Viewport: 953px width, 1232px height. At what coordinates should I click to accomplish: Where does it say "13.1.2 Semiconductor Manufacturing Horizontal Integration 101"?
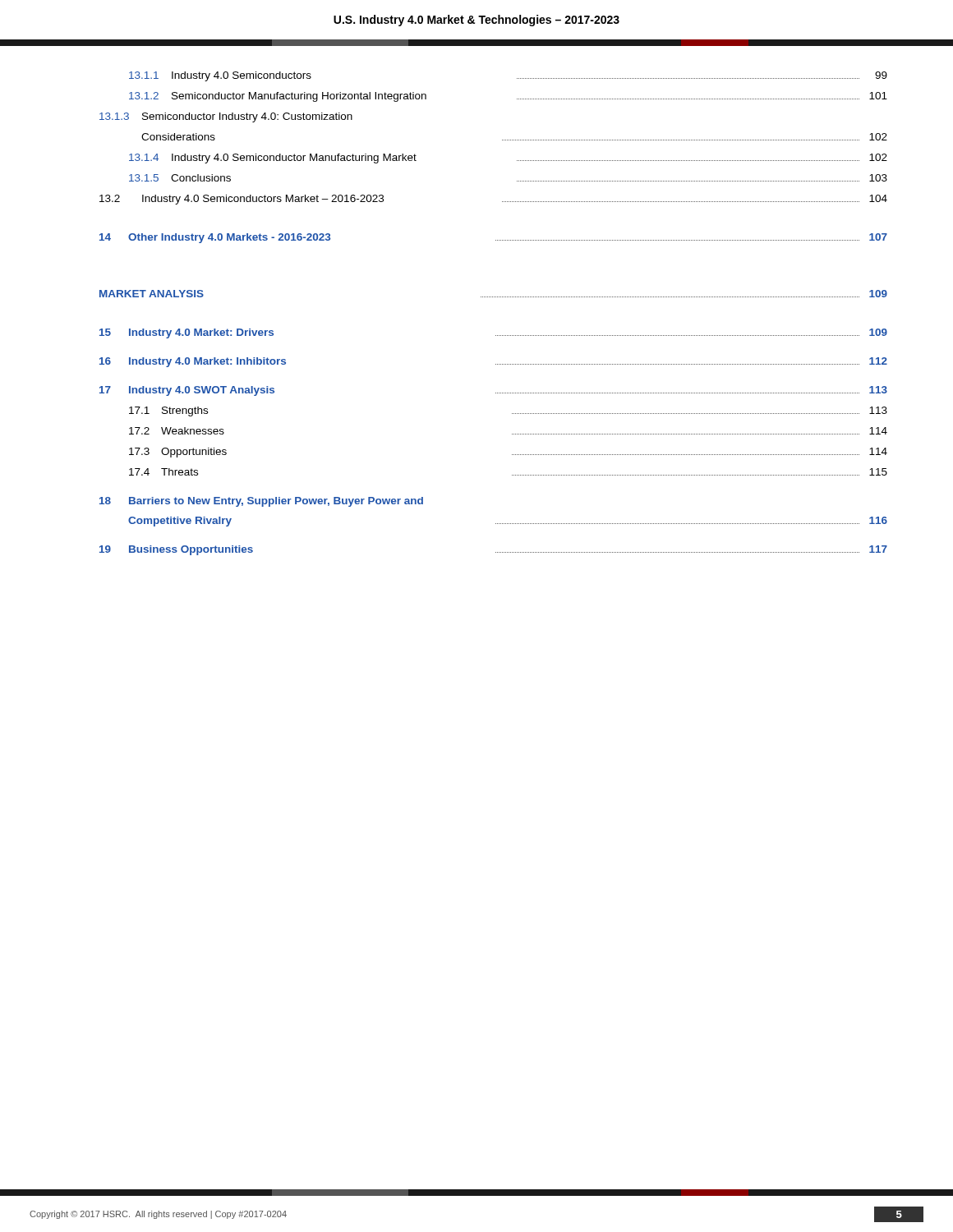click(508, 96)
